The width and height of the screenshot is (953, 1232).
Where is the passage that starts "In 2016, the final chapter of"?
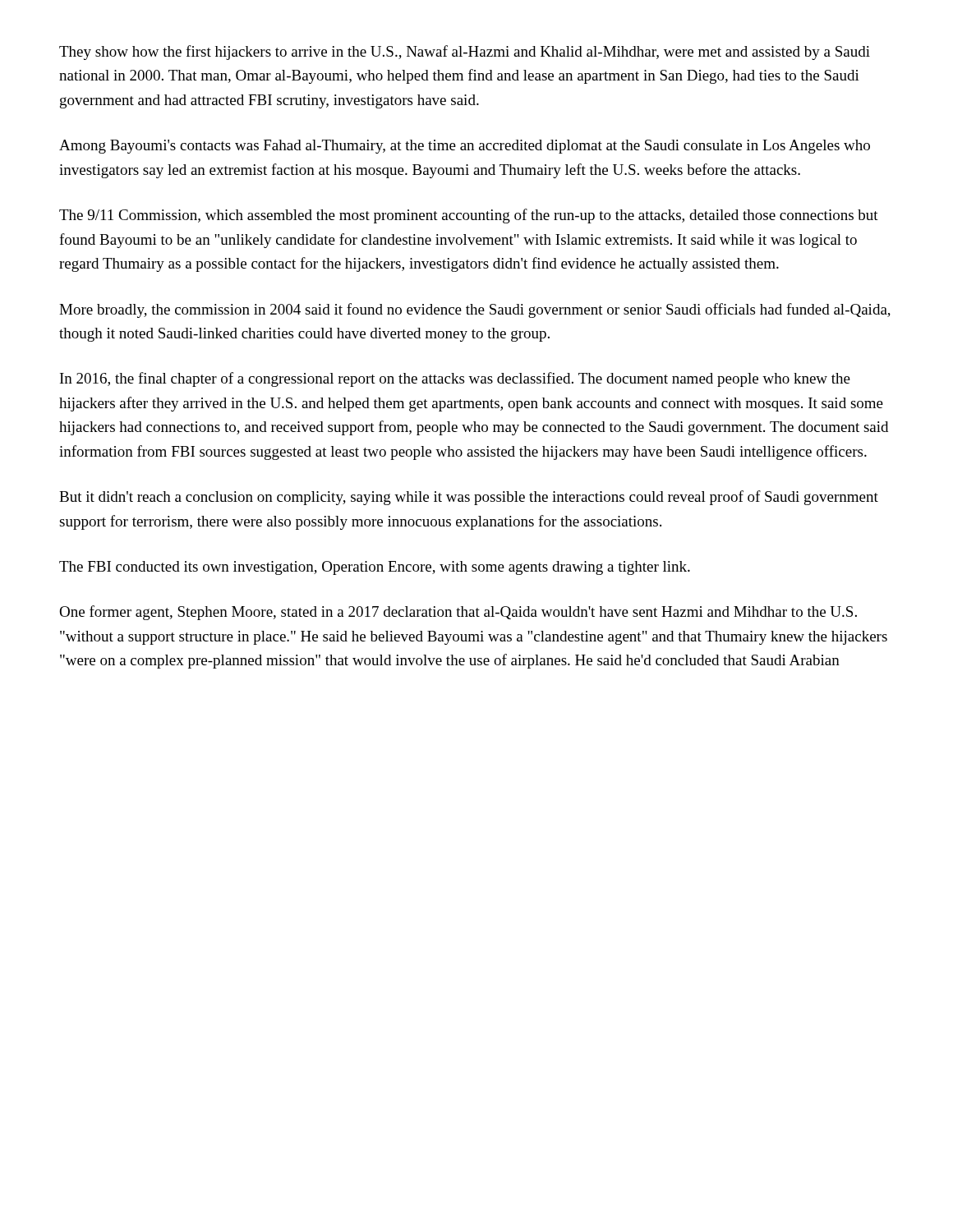(x=474, y=415)
